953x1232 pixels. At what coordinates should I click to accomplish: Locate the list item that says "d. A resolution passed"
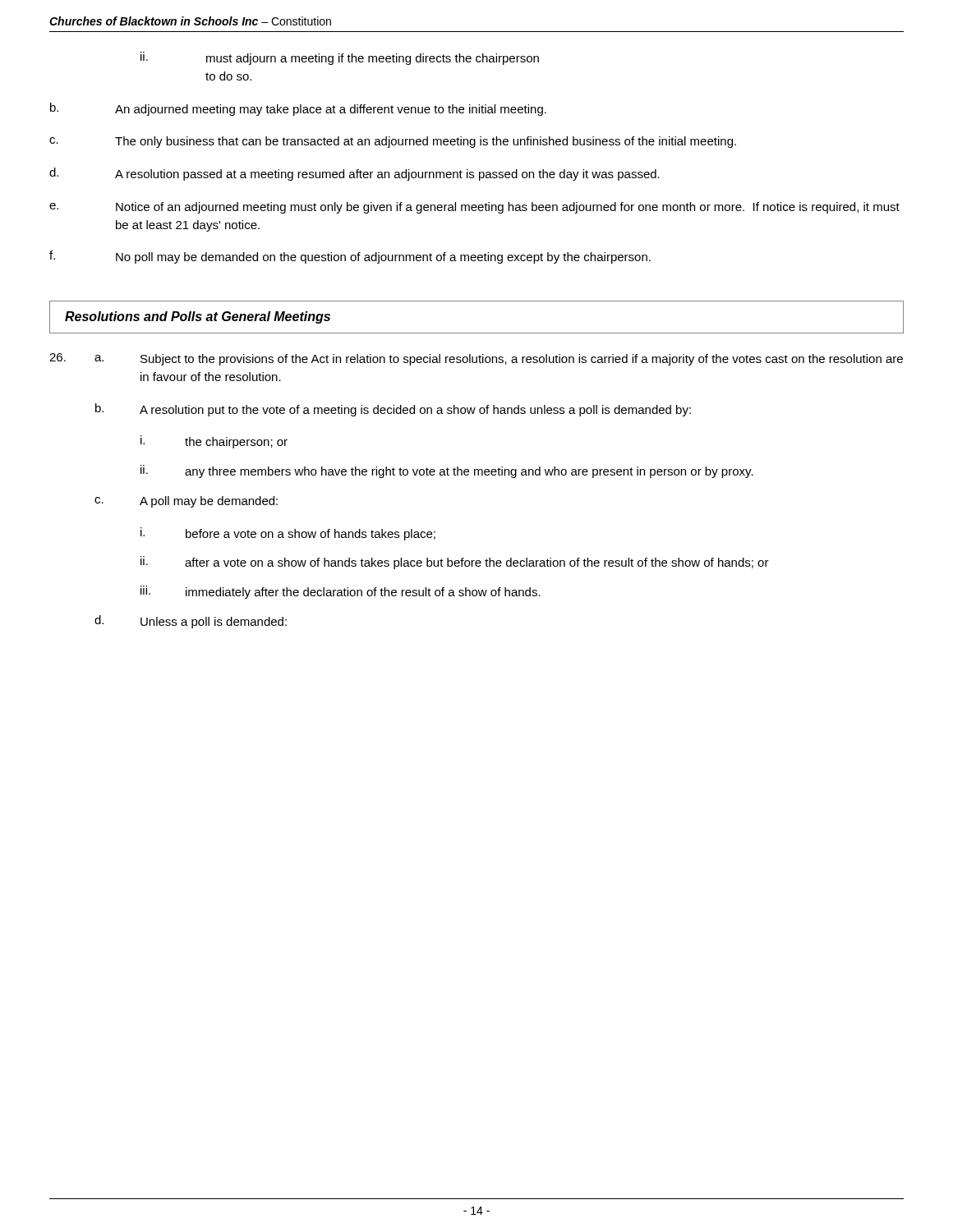[x=476, y=174]
